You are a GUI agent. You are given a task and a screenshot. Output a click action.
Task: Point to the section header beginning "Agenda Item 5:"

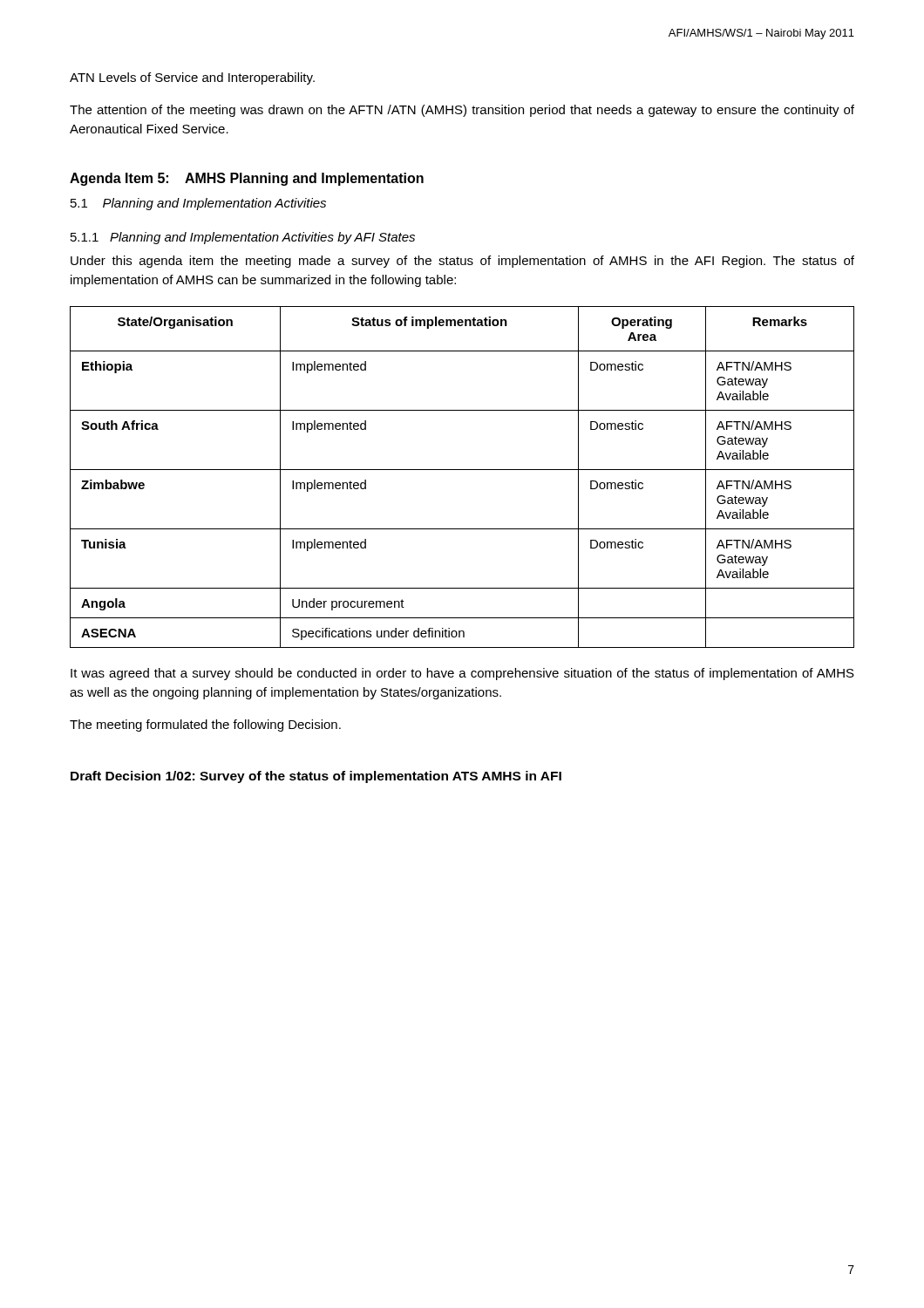pos(247,178)
